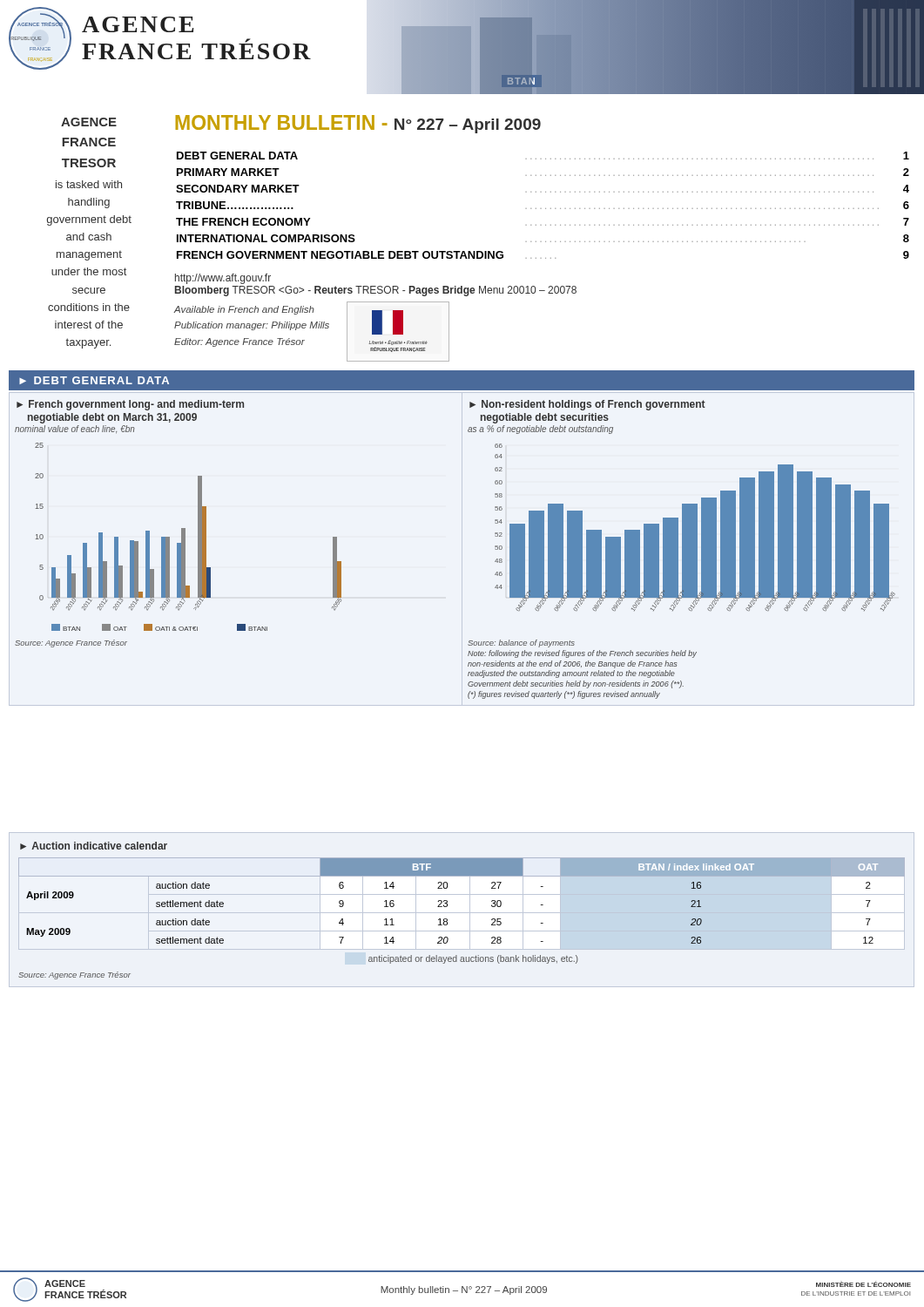Select the text block containing "http://www.aft.gouv.fr Bloomberg TRESOR -"

click(x=542, y=284)
